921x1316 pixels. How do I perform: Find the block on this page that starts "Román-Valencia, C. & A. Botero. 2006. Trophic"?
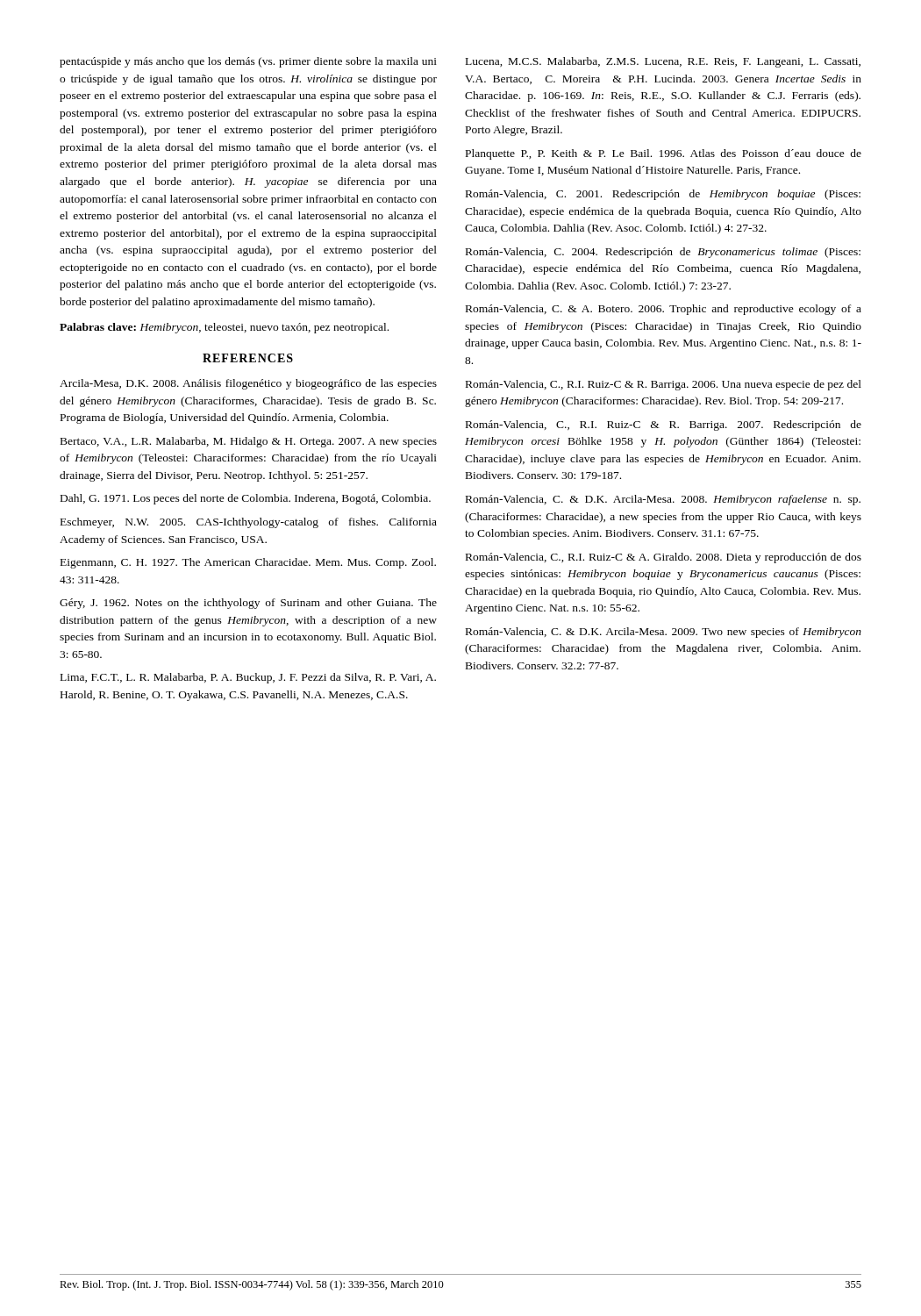point(663,334)
